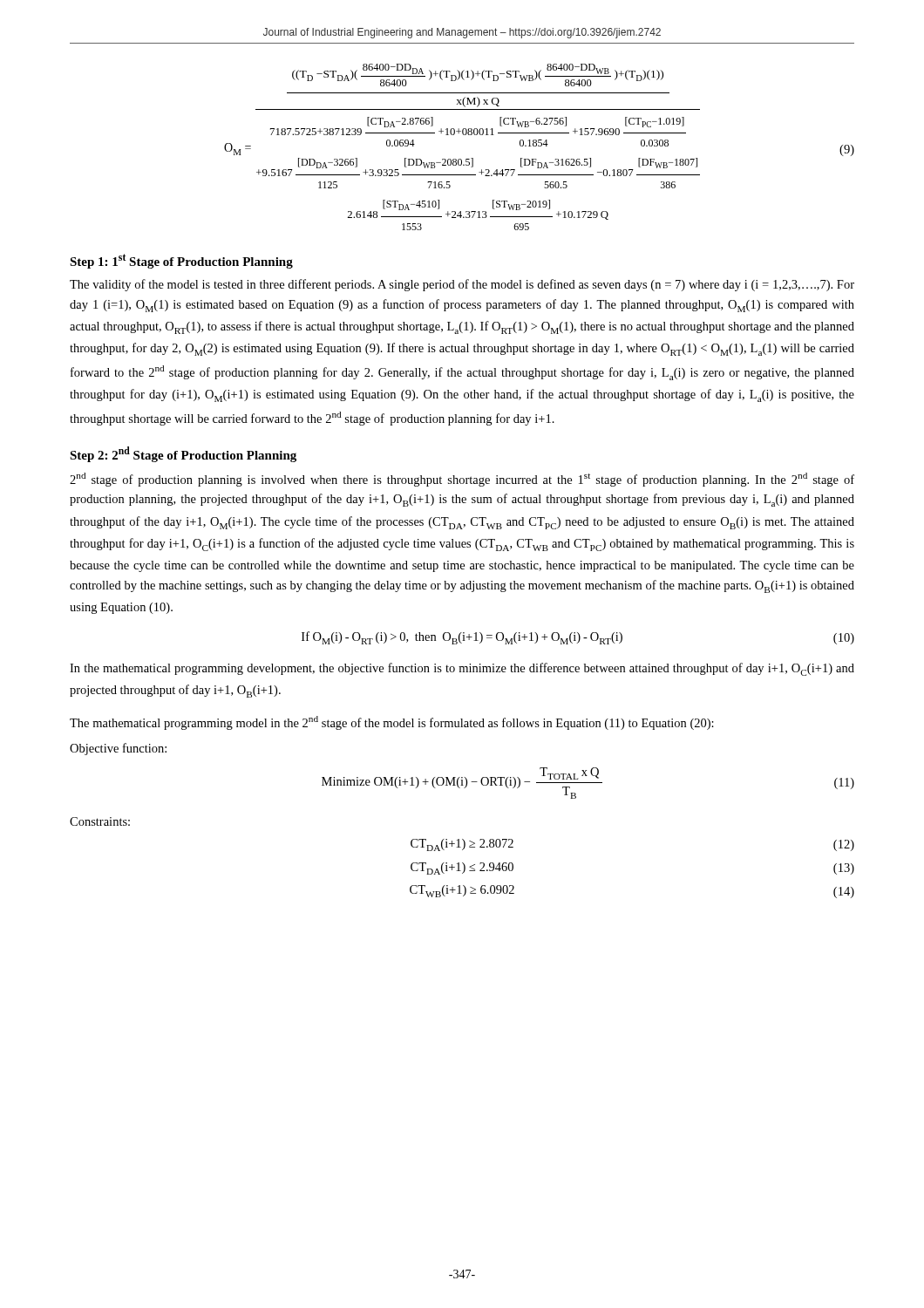Point to the block beginning "2nd stage of production planning is involved when"
The width and height of the screenshot is (924, 1308).
[x=462, y=542]
